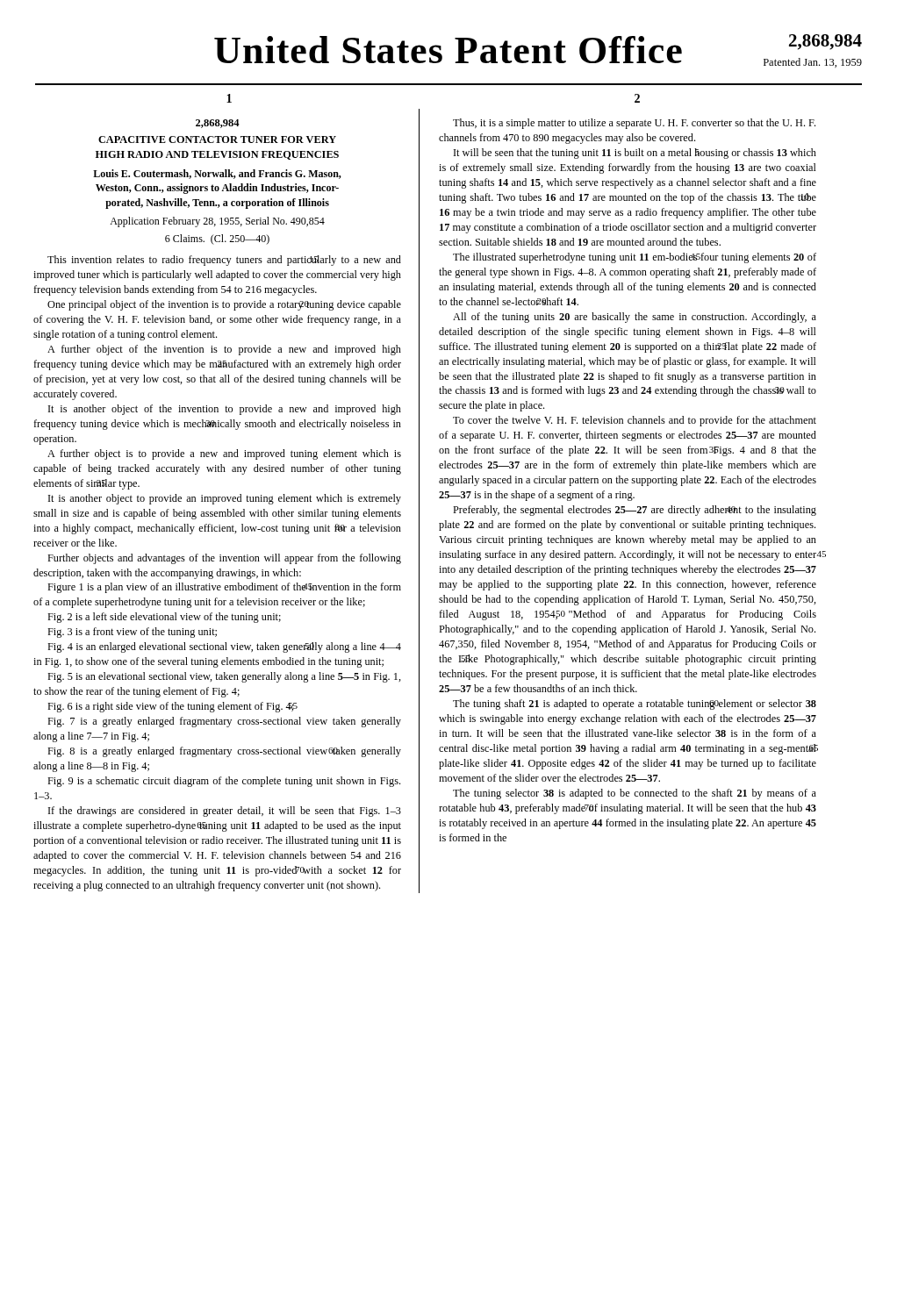Screen dimensions: 1316x897
Task: Click the passage that begins "Louis E. Coutermash, Norwalk, and Francis G. Mason,"
Action: 217,188
